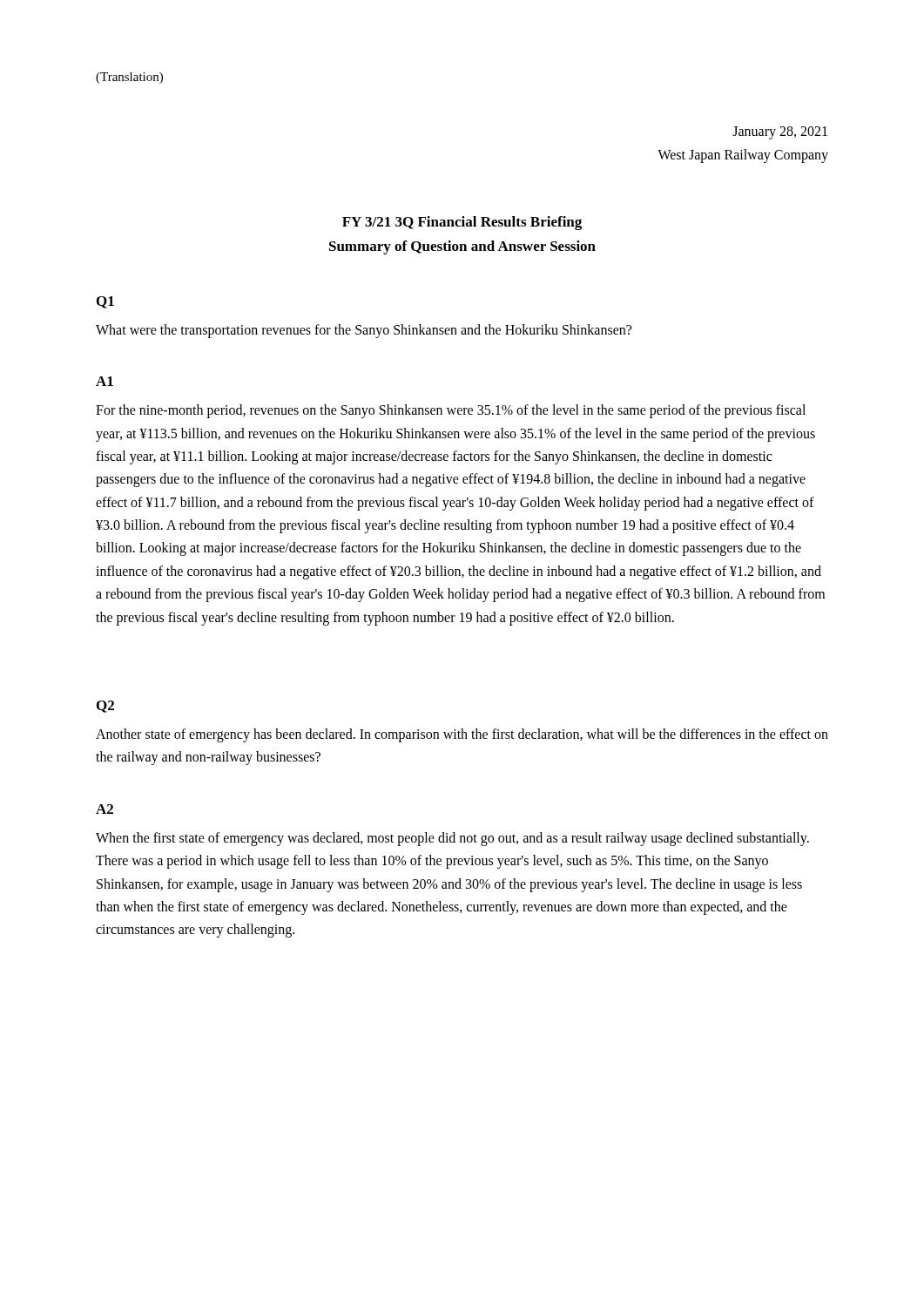Screen dimensions: 1307x924
Task: Where is the passage that starts "For the nine-month period, revenues"?
Action: pos(461,514)
